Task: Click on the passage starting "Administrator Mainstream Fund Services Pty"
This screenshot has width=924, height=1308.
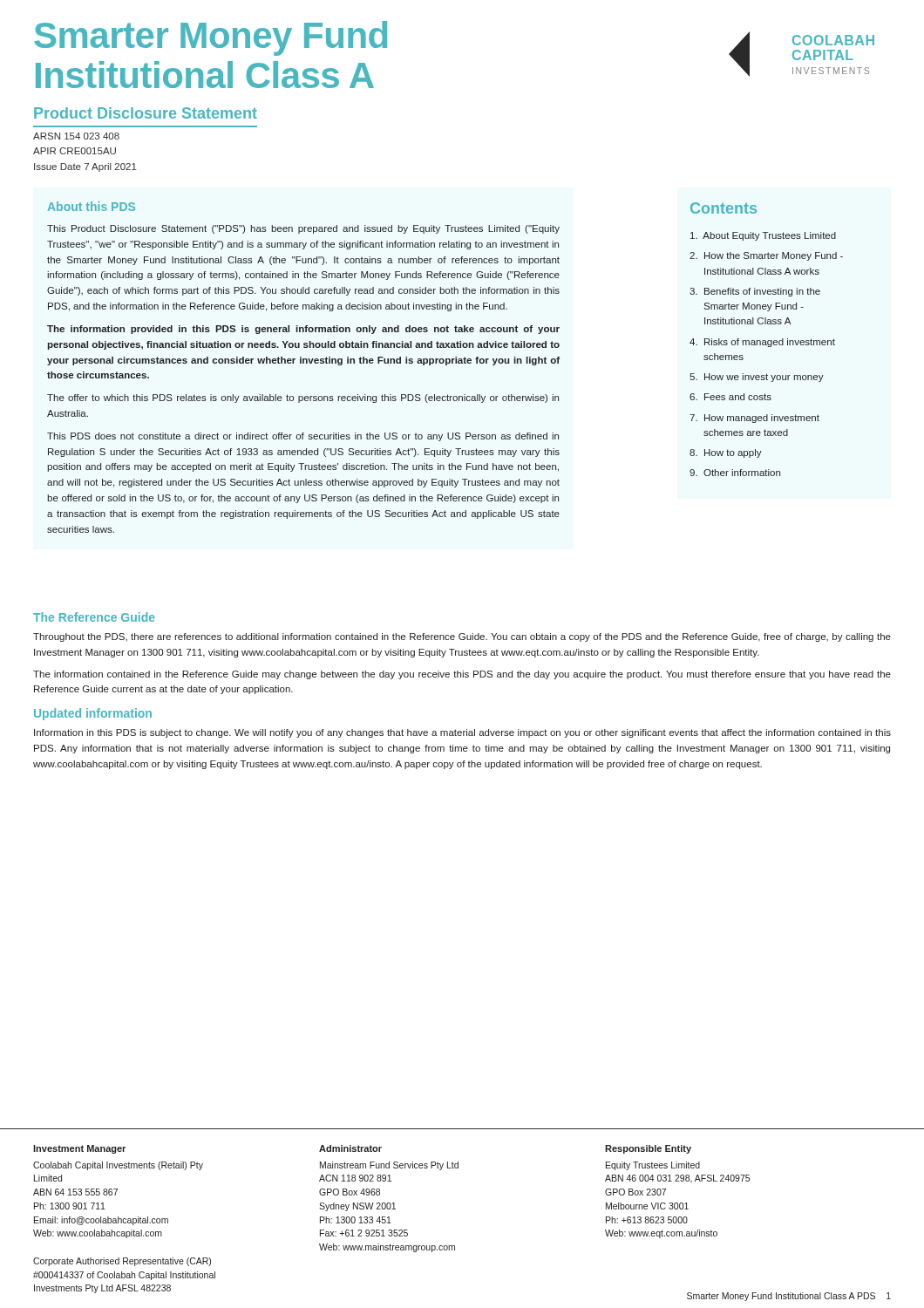Action: coord(350,1148)
